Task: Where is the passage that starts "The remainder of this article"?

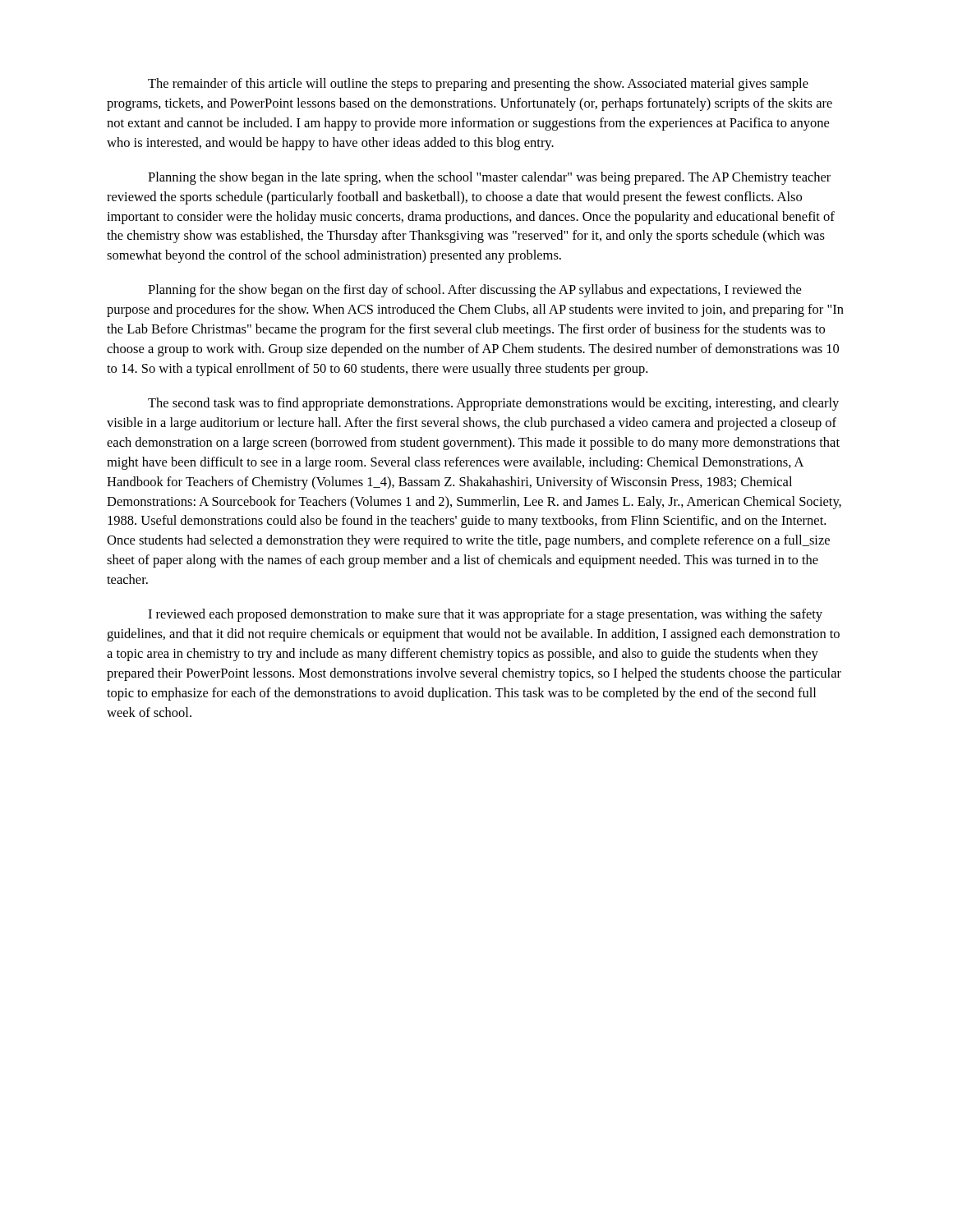Action: coord(476,113)
